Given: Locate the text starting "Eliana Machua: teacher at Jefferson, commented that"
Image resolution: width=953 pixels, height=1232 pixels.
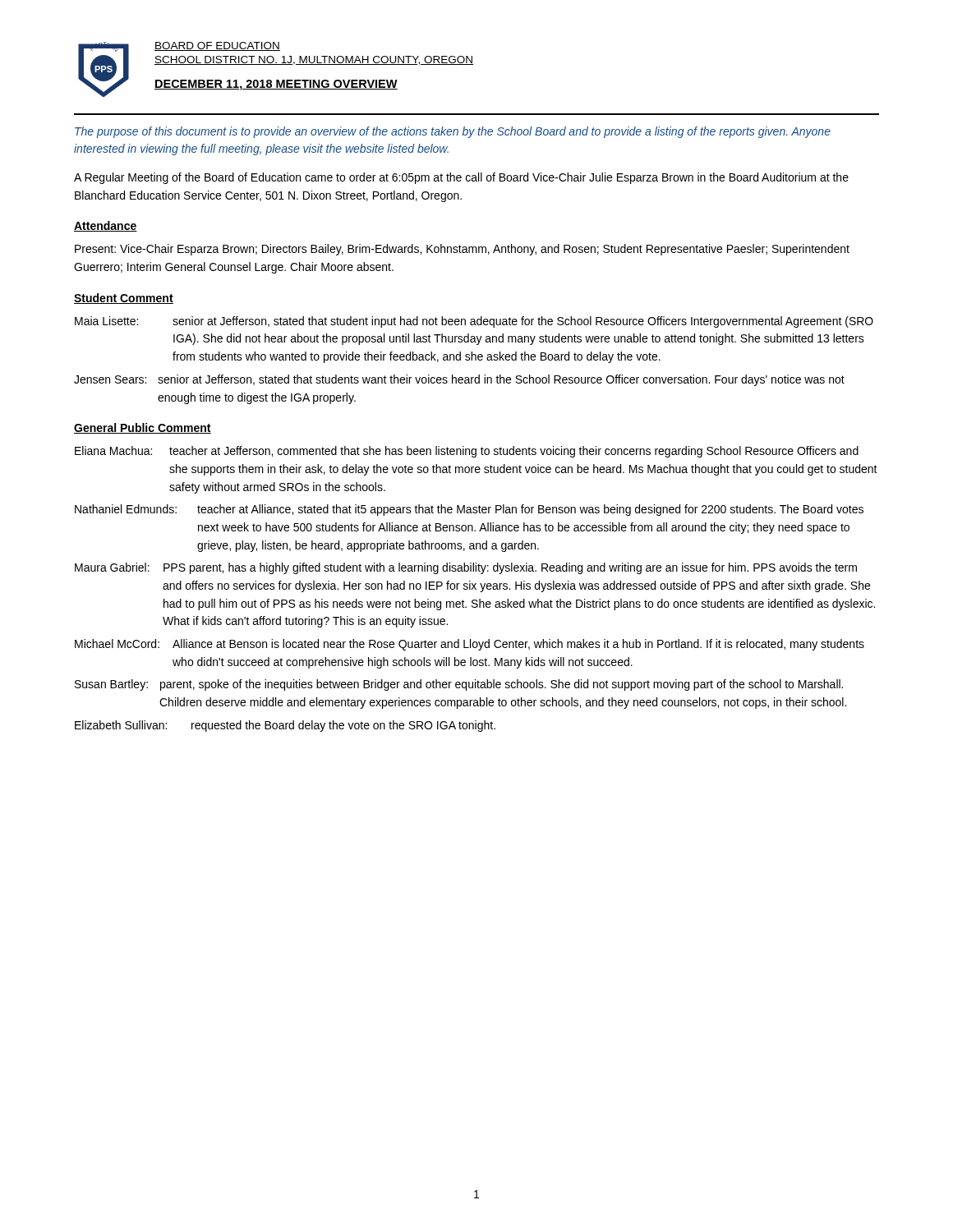Looking at the screenshot, I should pyautogui.click(x=476, y=470).
